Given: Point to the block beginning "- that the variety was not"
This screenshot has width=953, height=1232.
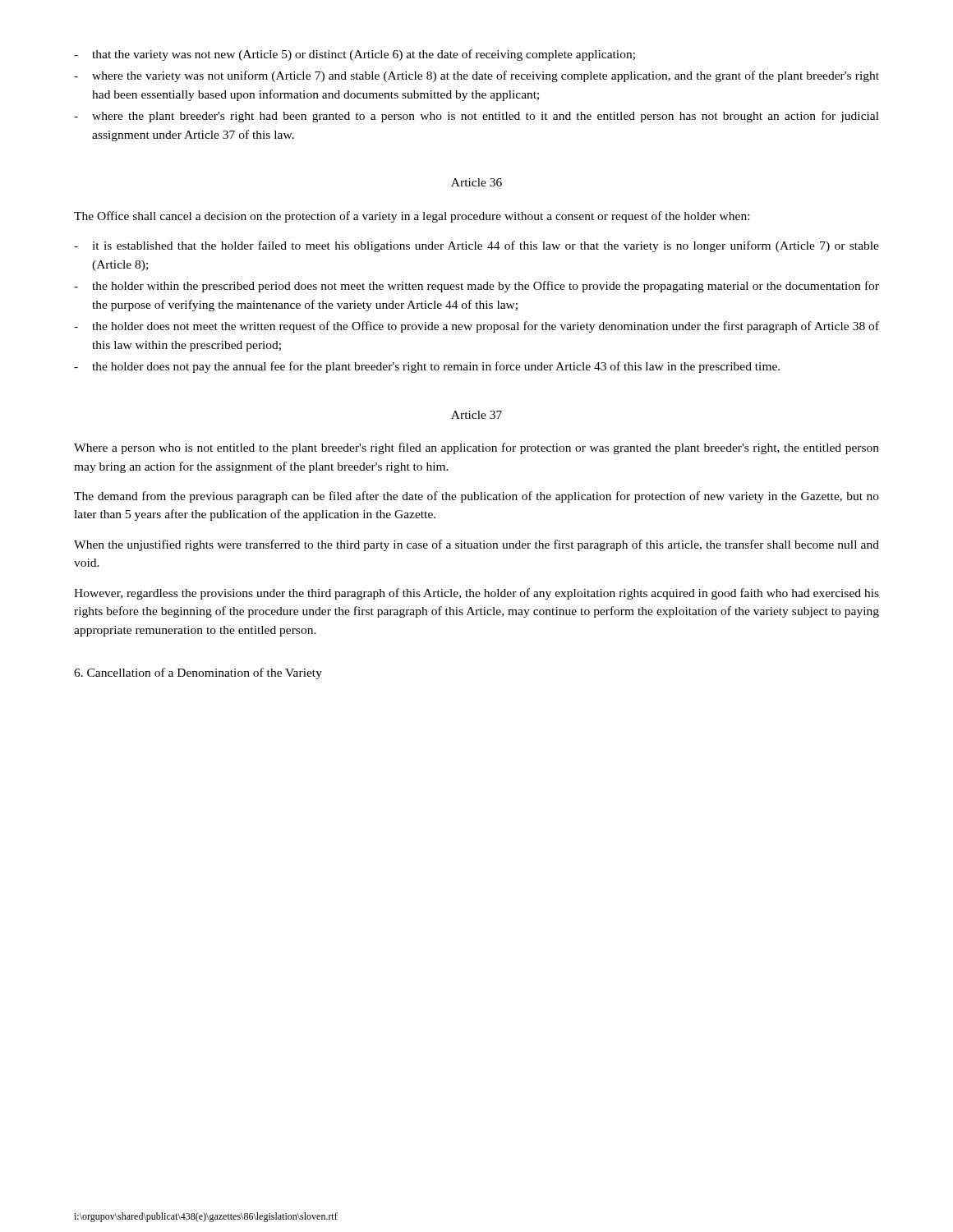Looking at the screenshot, I should coord(476,54).
